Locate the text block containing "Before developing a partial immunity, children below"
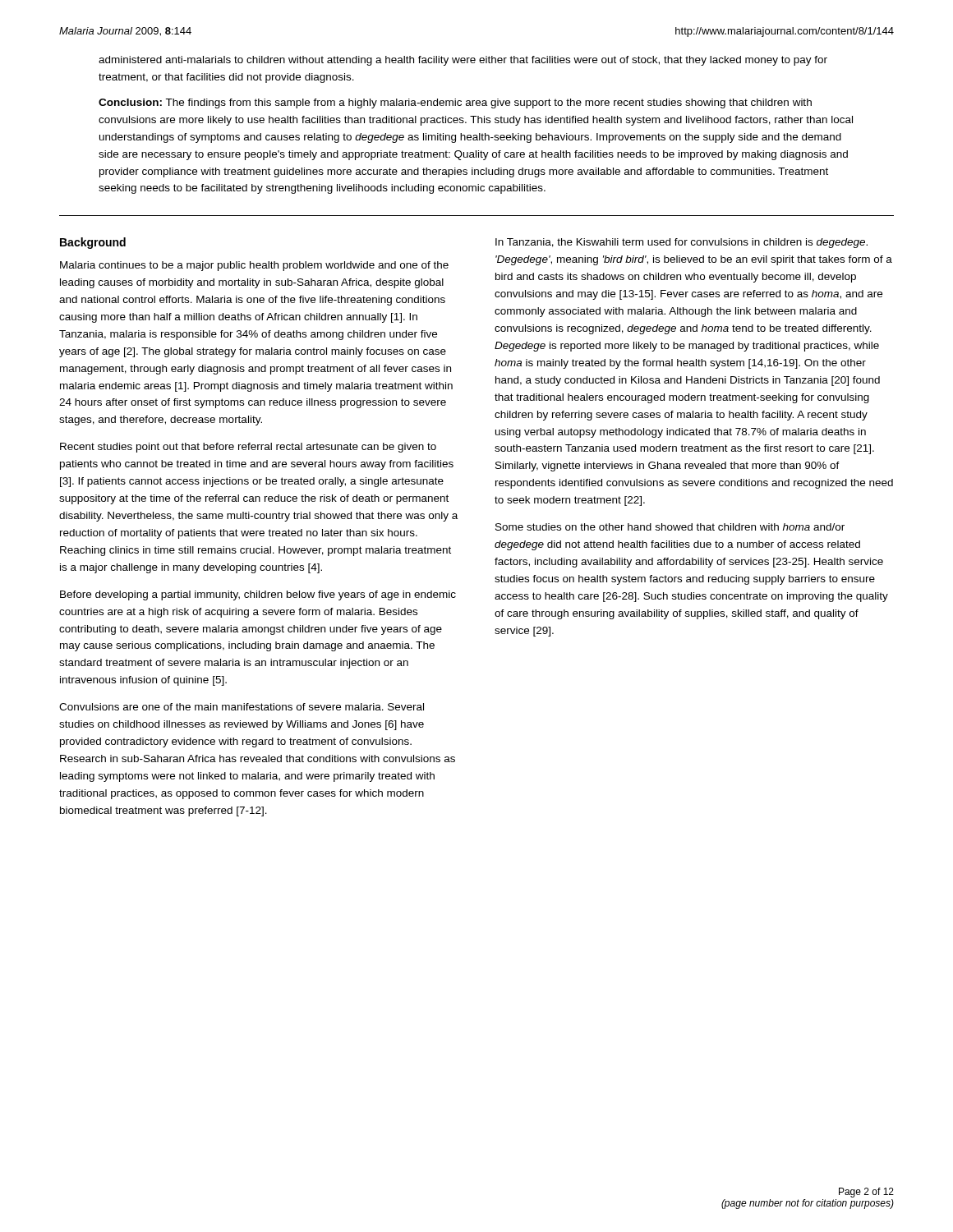This screenshot has height=1232, width=953. (259, 638)
